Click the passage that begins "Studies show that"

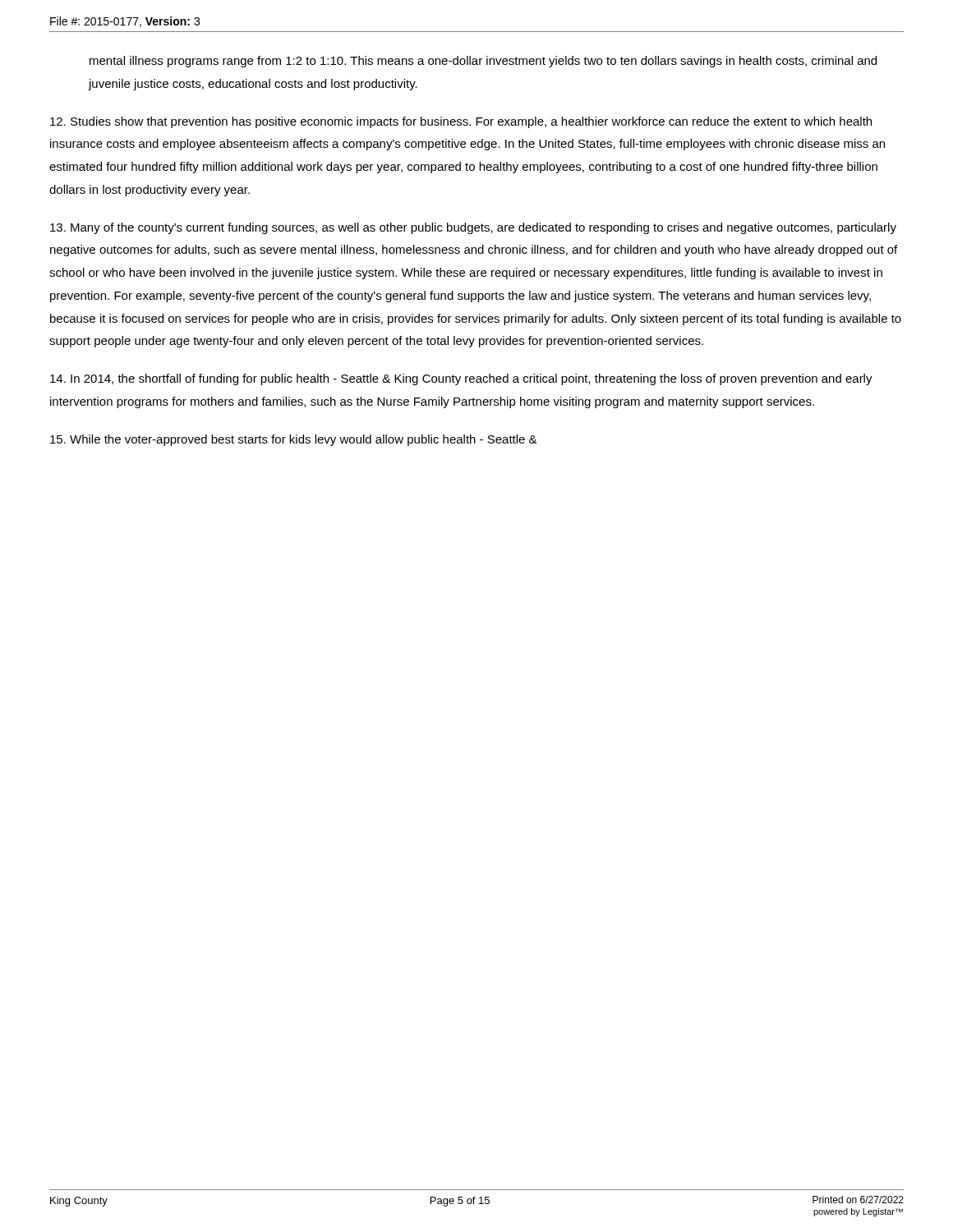click(x=467, y=155)
